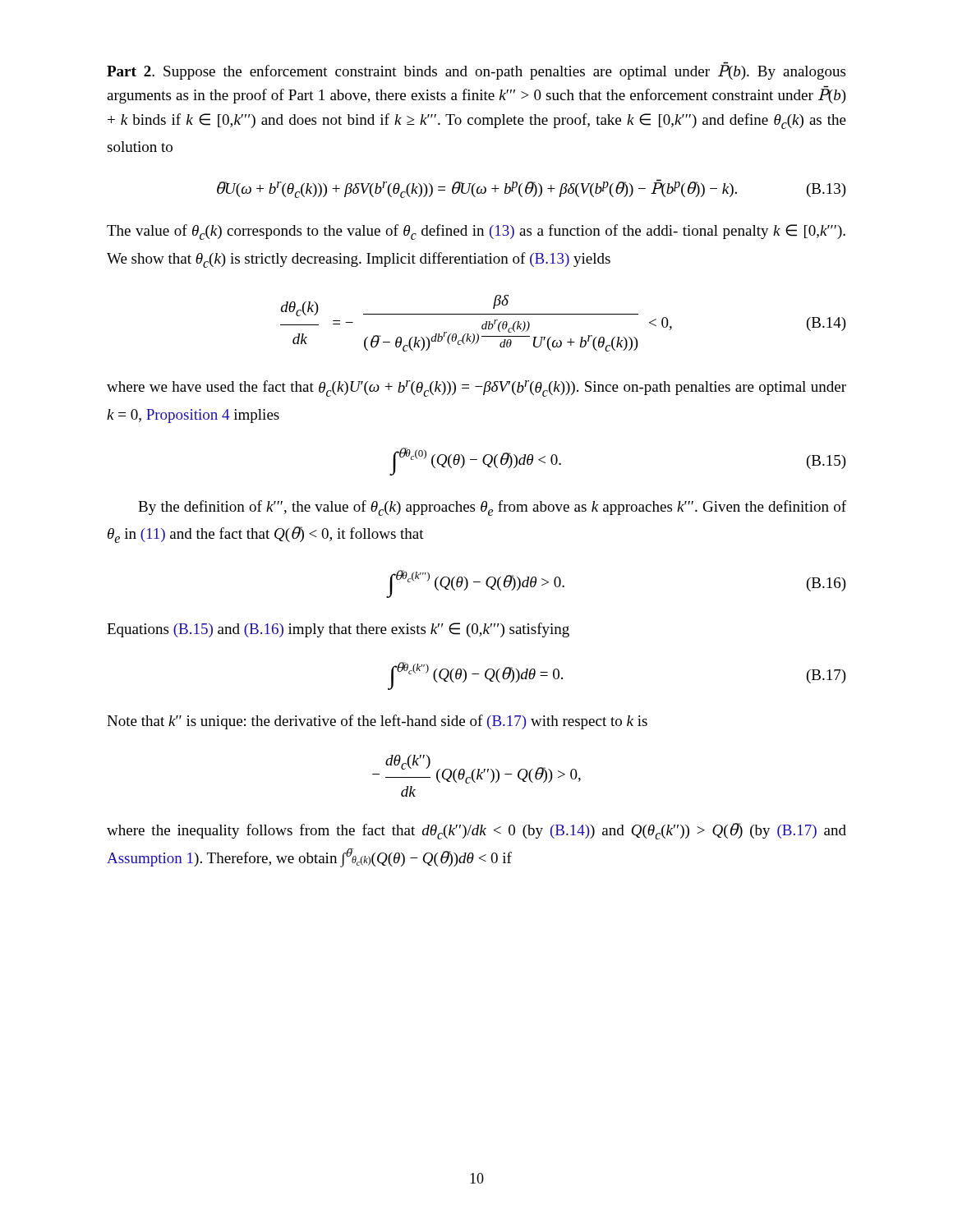This screenshot has height=1232, width=953.
Task: Where is the passage that starts "By the definition of k′′′, the value"?
Action: point(476,522)
